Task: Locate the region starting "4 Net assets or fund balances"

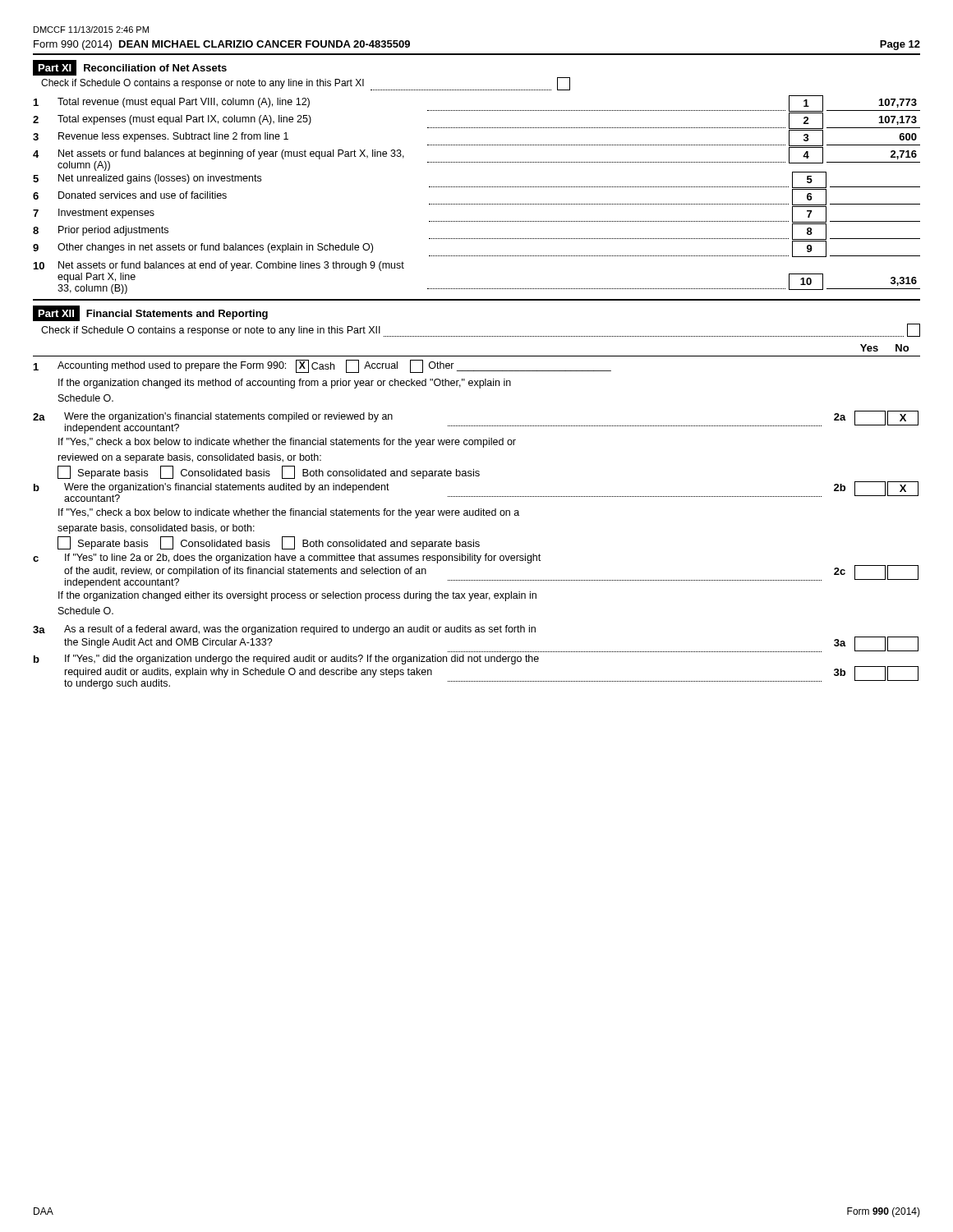Action: (x=476, y=159)
